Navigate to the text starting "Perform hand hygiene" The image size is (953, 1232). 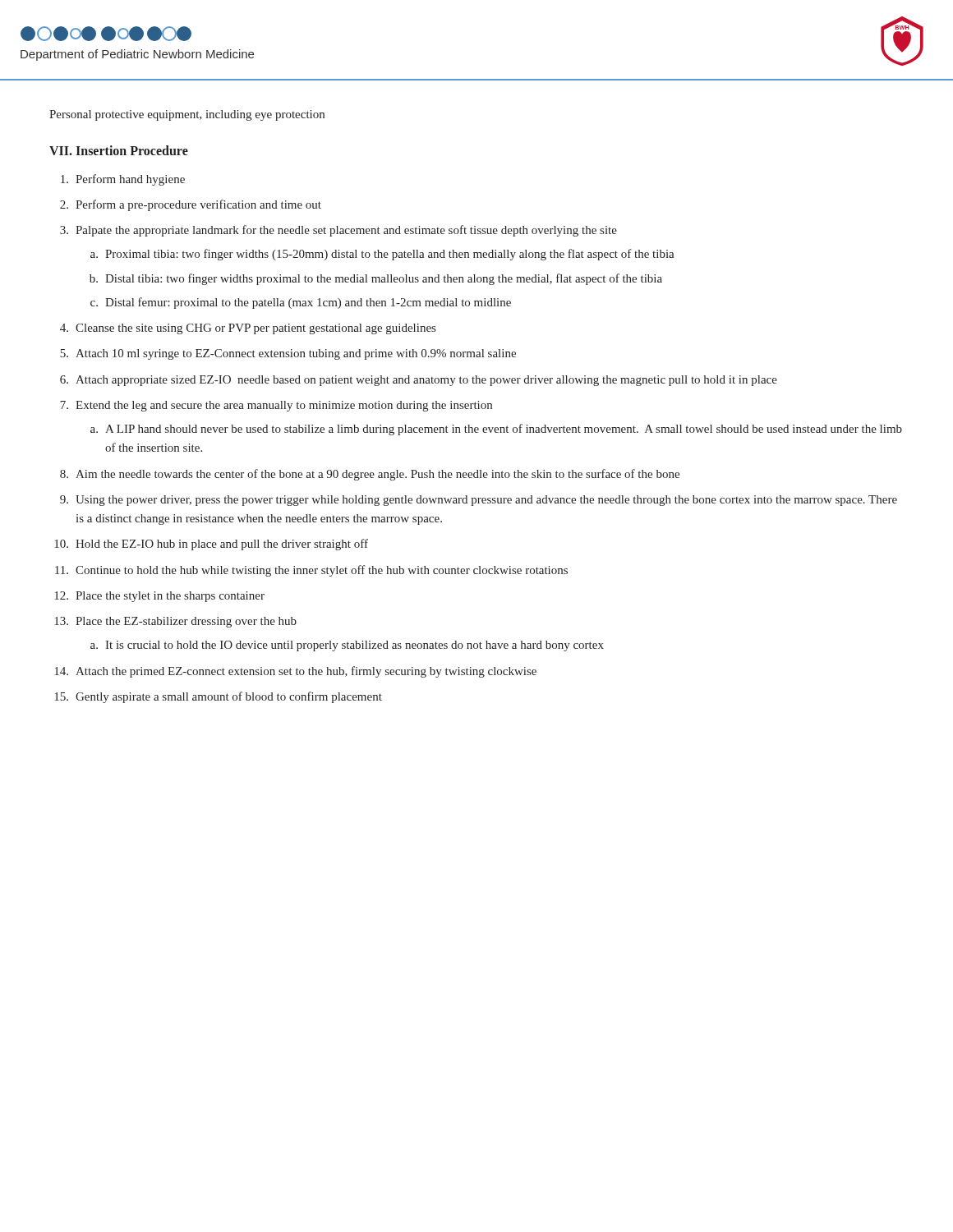(130, 179)
